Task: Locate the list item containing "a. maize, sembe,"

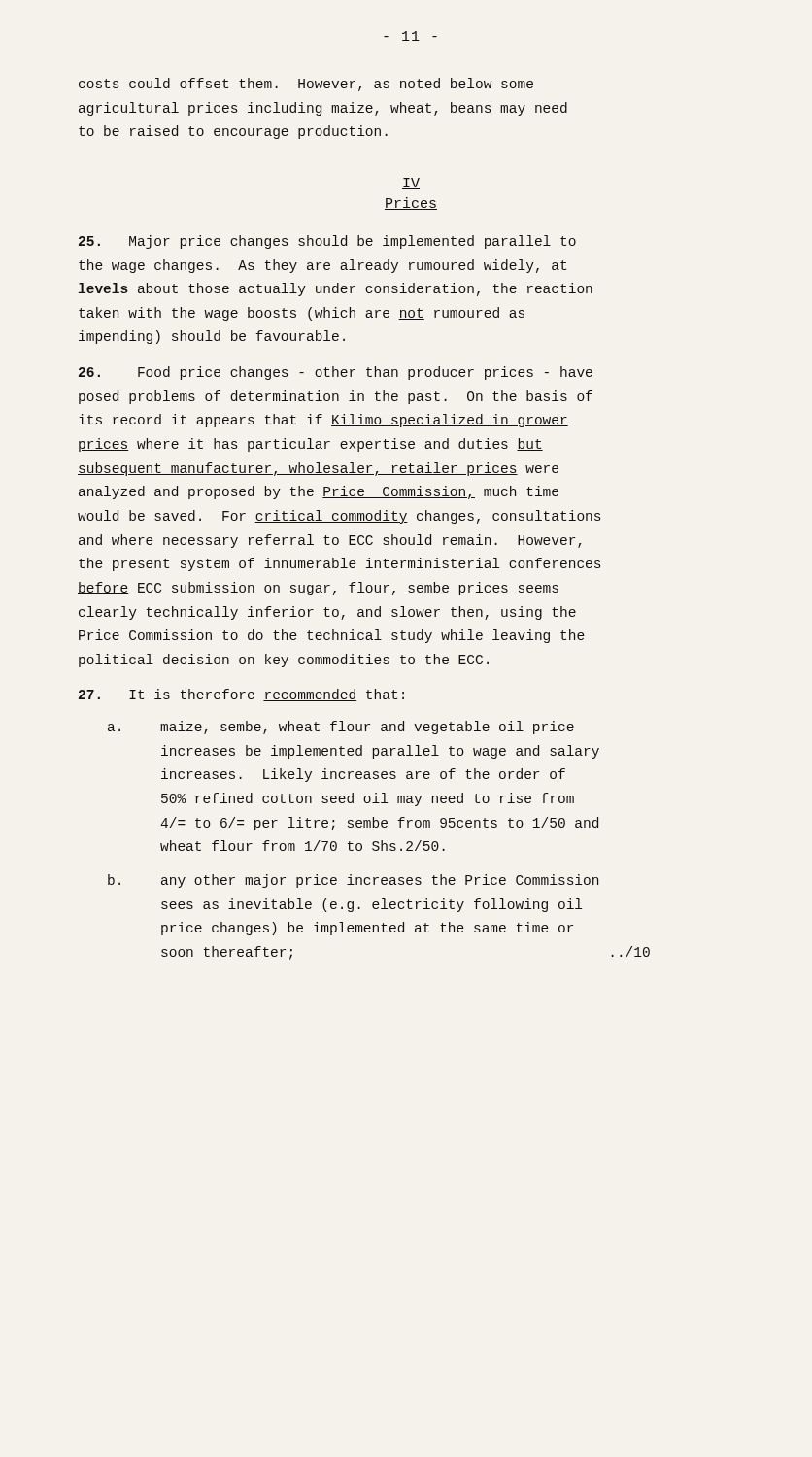Action: 411,788
